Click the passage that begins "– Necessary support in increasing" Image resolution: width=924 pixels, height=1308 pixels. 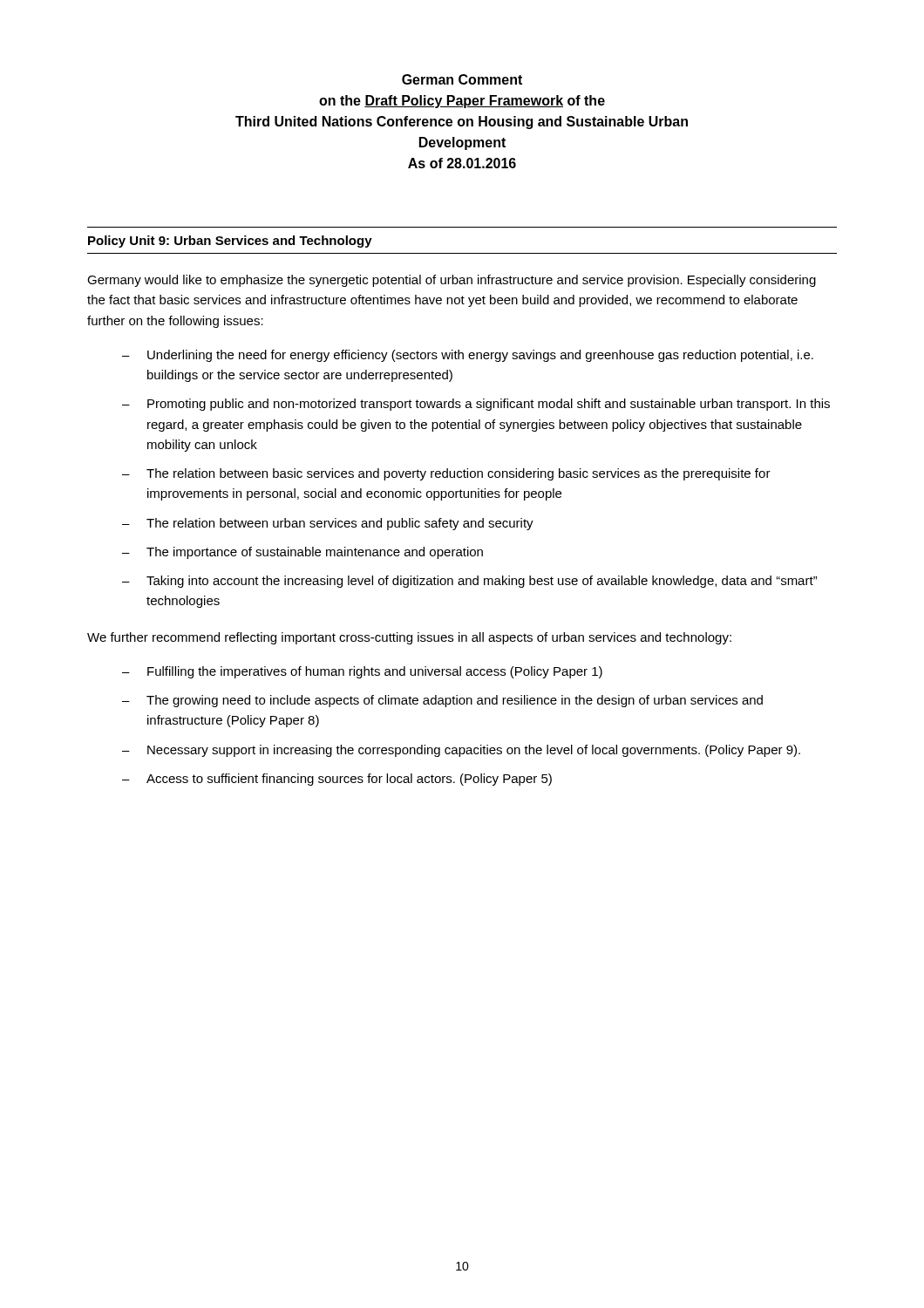point(479,749)
